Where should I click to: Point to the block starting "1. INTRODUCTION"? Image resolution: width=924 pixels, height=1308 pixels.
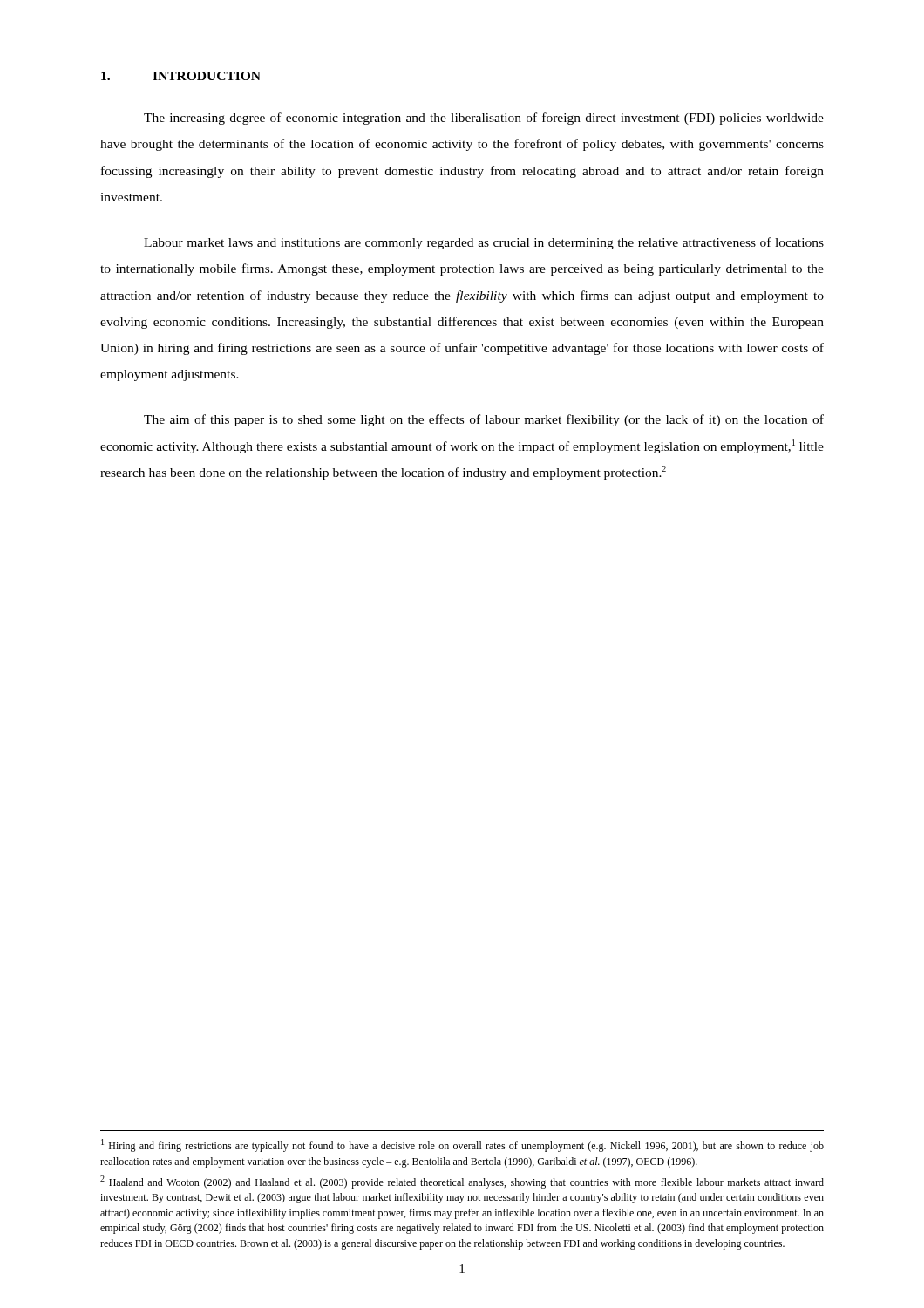pyautogui.click(x=181, y=76)
